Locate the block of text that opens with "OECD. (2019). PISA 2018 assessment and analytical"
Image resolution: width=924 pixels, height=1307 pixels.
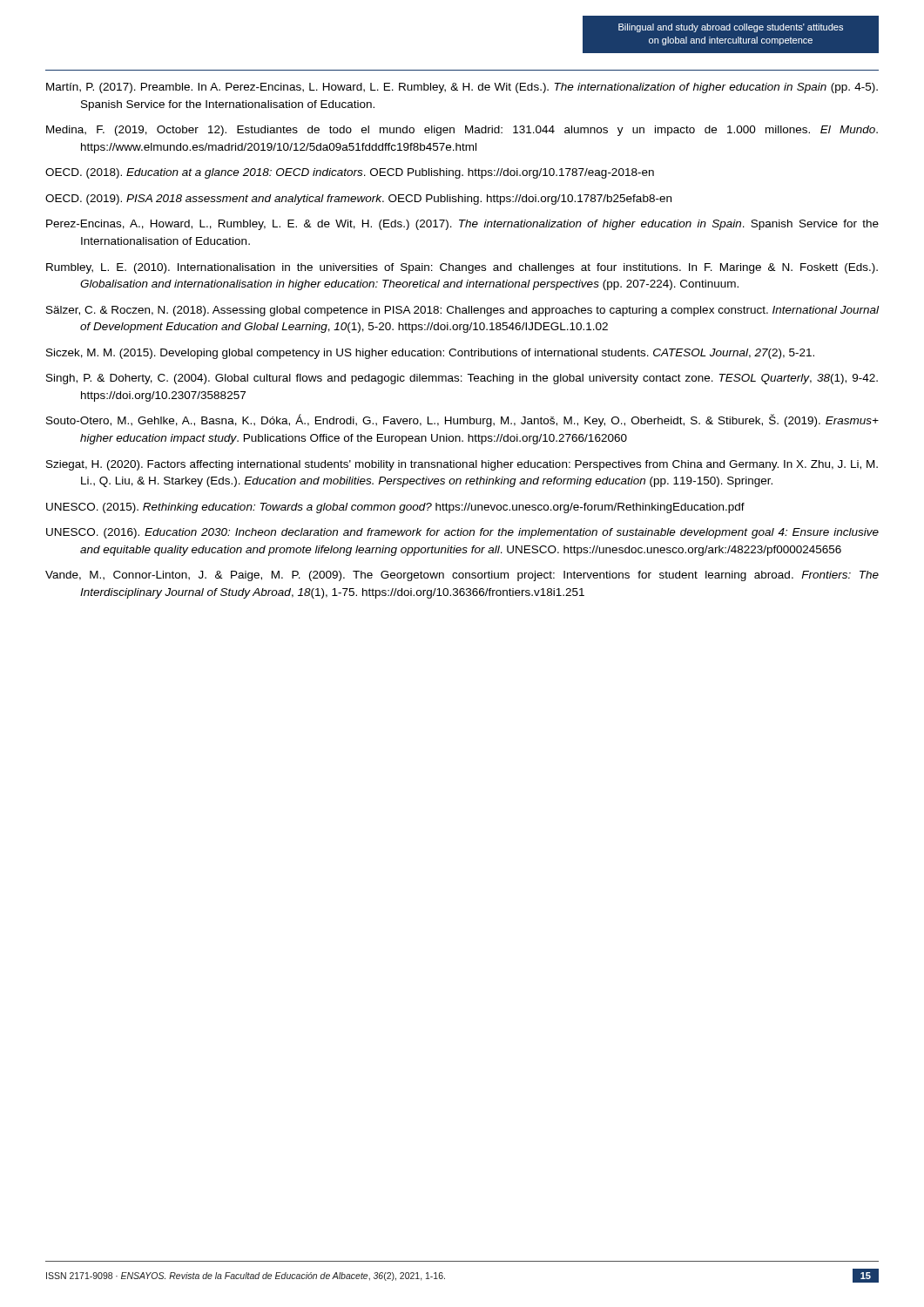point(359,198)
